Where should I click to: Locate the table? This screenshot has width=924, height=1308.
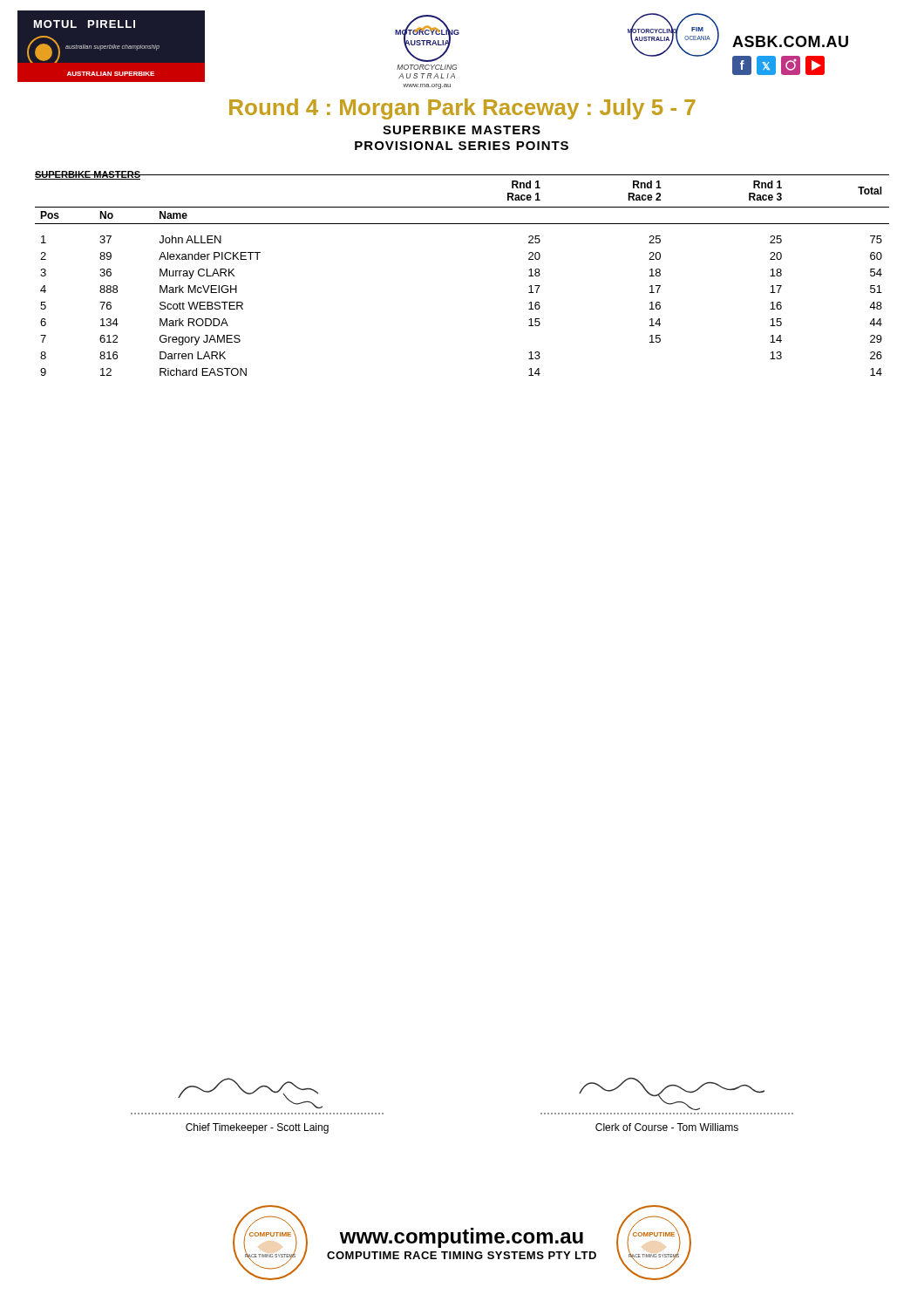[x=462, y=277]
